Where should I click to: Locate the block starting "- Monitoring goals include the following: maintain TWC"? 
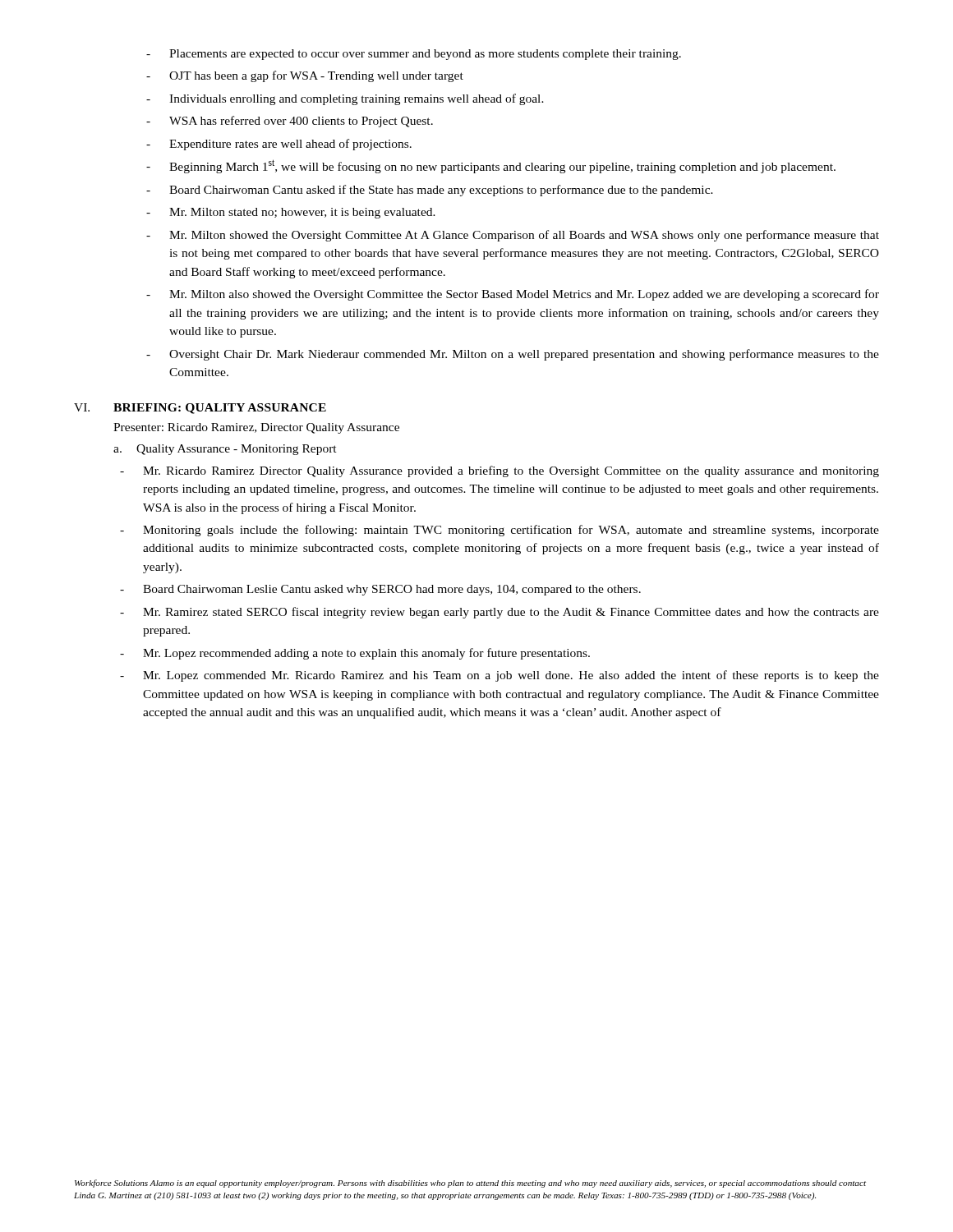tap(496, 548)
